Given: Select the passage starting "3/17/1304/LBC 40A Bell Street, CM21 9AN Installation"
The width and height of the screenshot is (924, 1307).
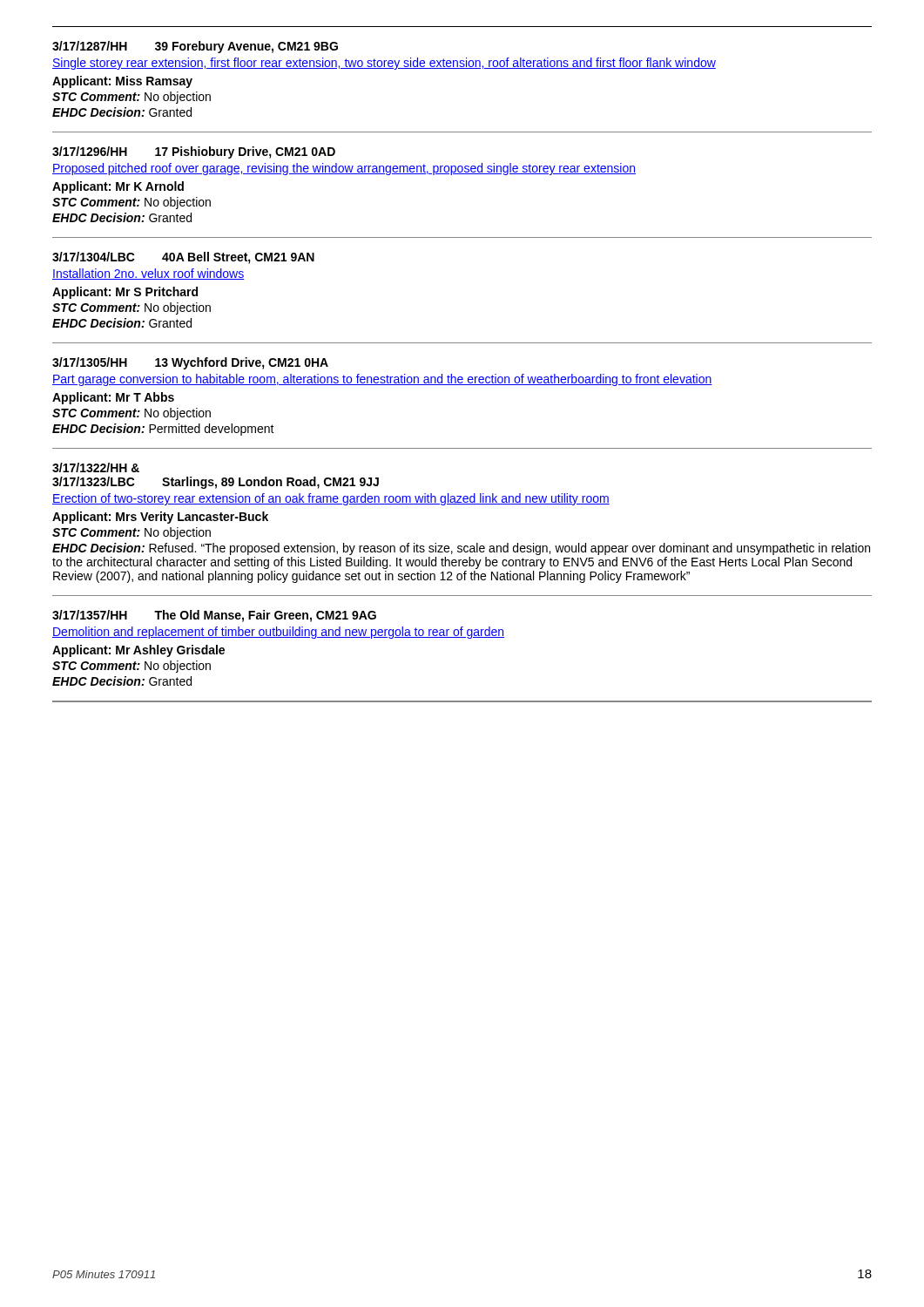Looking at the screenshot, I should pyautogui.click(x=183, y=258).
